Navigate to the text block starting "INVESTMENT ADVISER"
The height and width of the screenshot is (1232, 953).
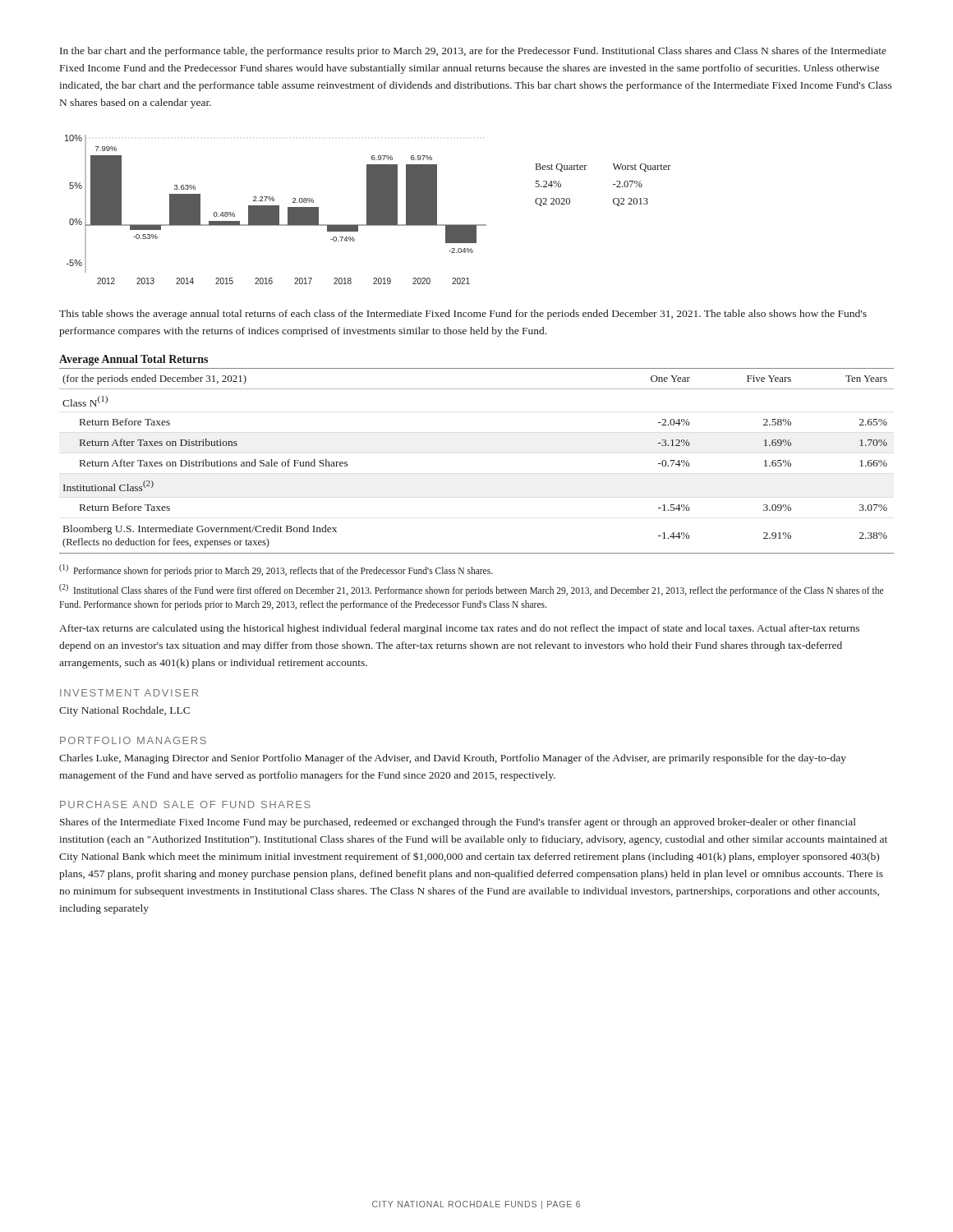pos(130,693)
